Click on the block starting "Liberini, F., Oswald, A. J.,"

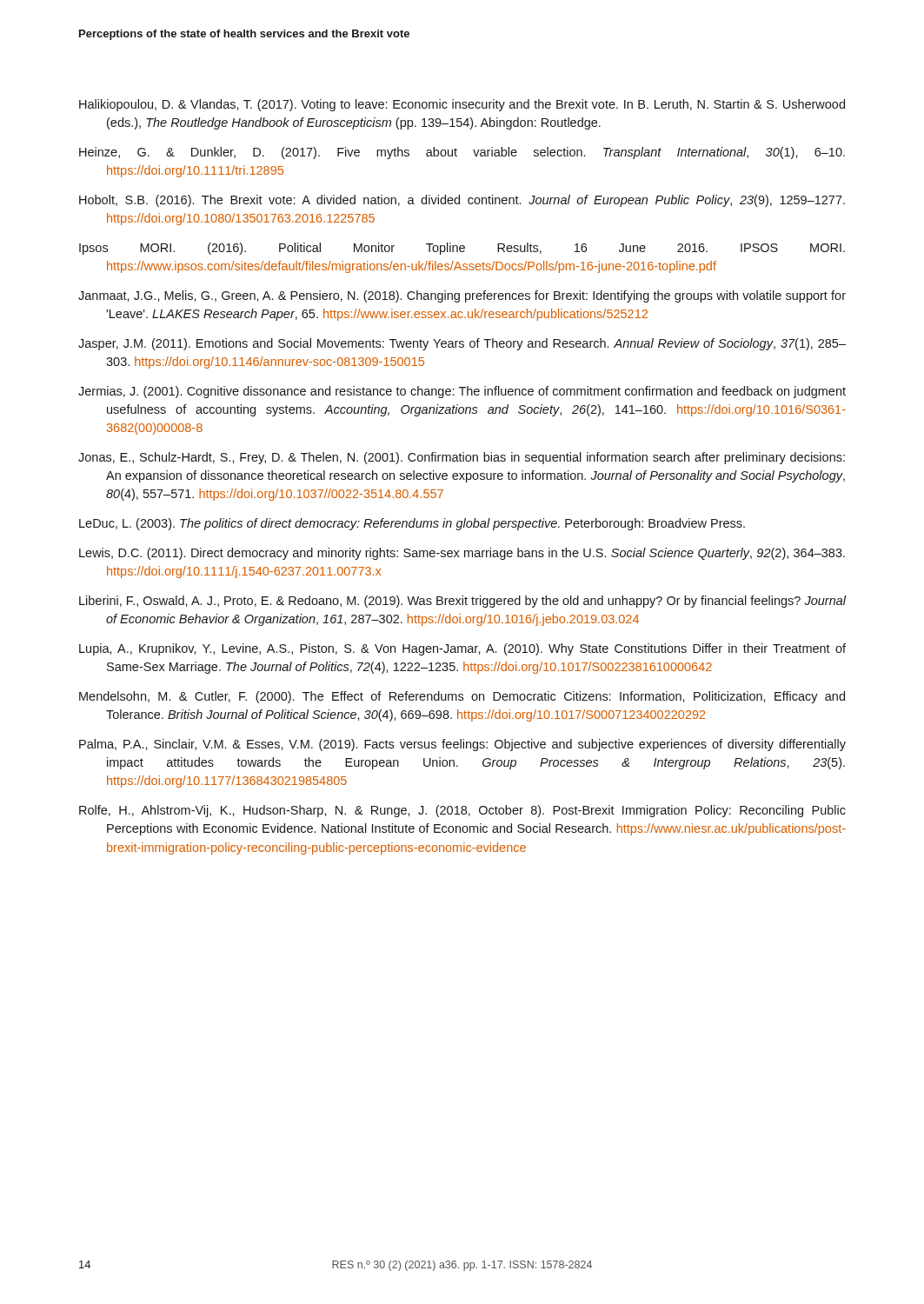[x=462, y=610]
